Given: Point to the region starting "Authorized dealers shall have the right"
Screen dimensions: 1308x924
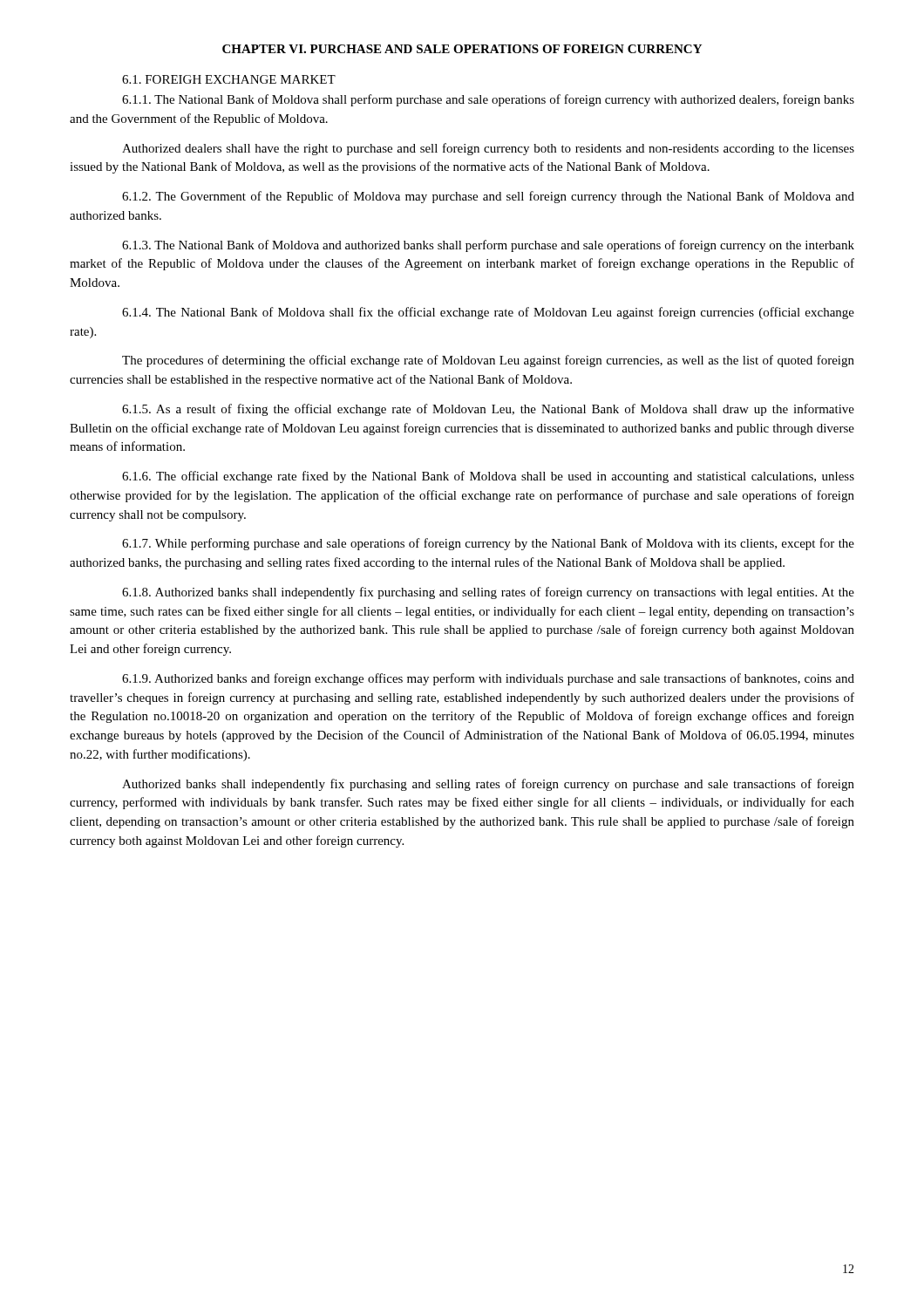Looking at the screenshot, I should tap(462, 157).
